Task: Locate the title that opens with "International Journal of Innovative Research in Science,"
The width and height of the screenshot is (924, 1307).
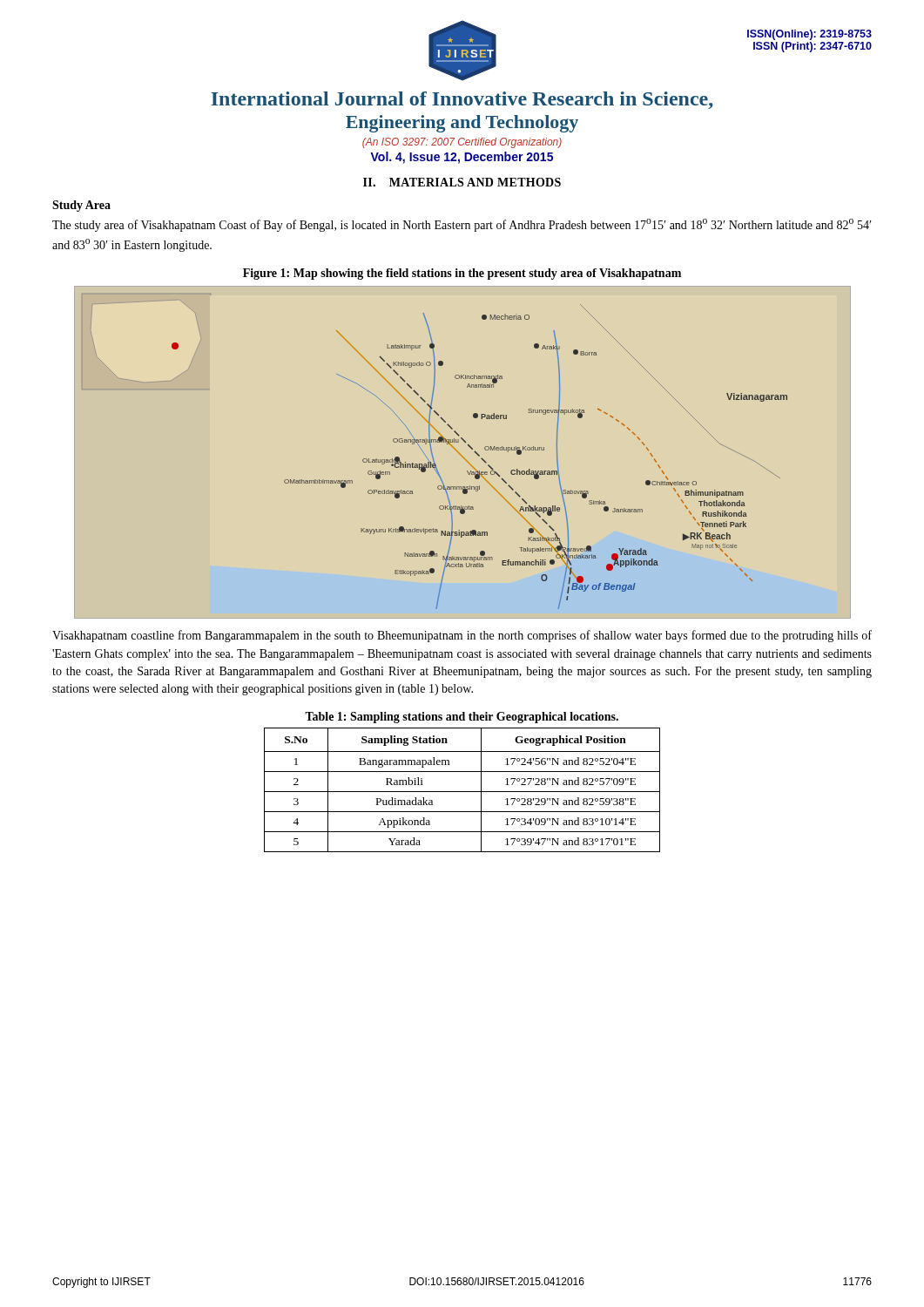Action: [x=462, y=110]
